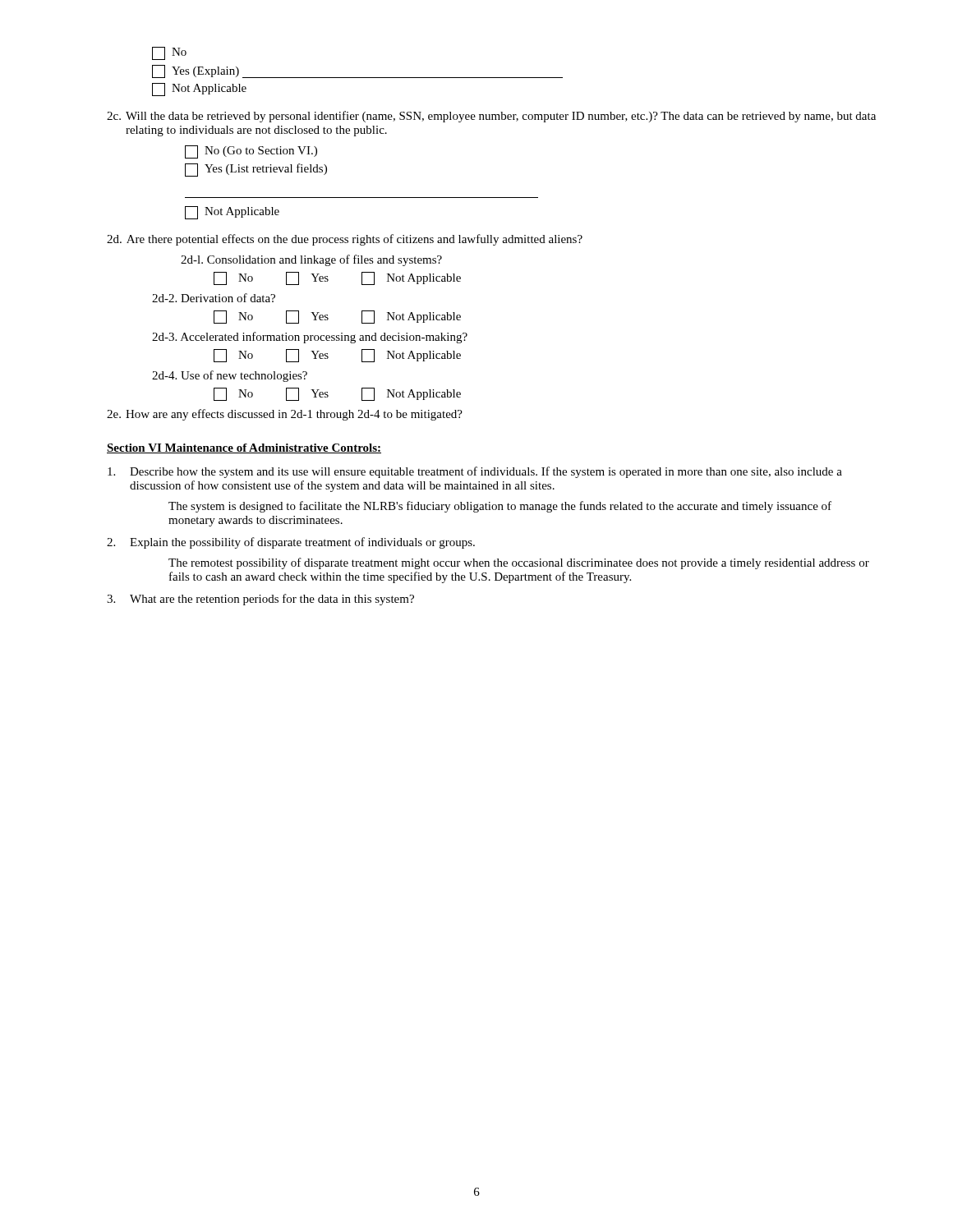Click the passage that begins "3. What are the retention"
The height and width of the screenshot is (1232, 953).
click(260, 600)
